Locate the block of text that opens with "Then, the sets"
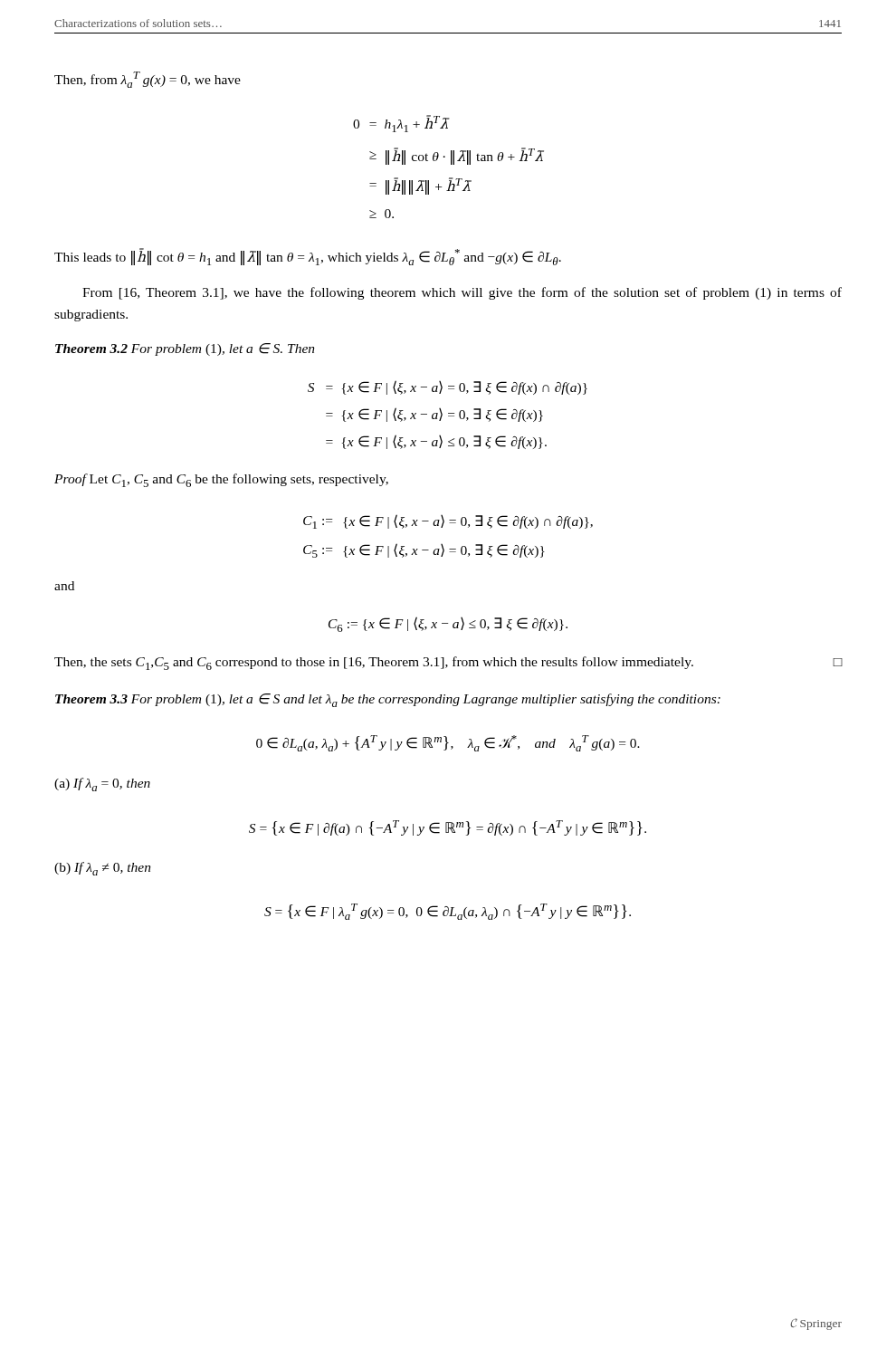Viewport: 896px width, 1358px height. [448, 662]
